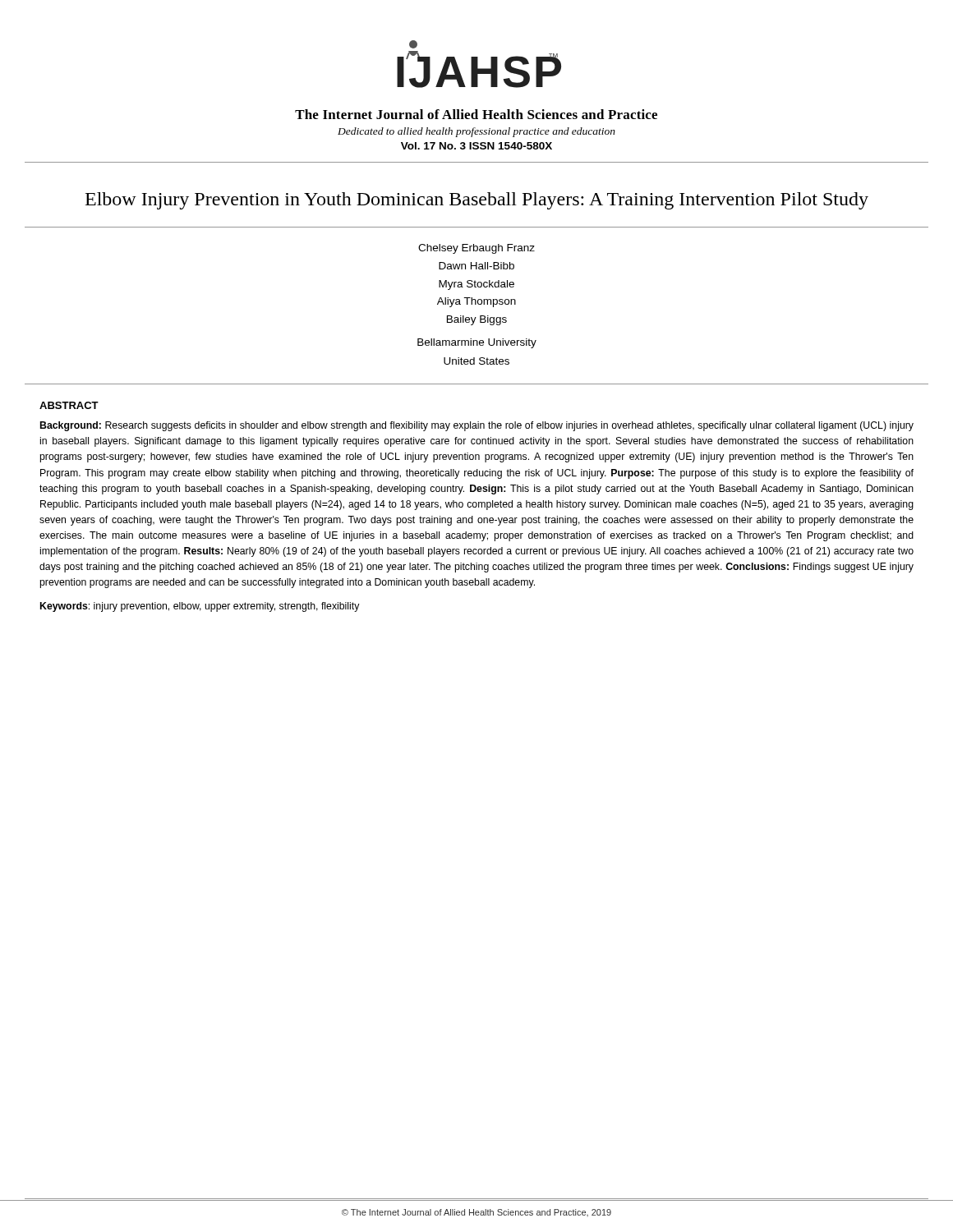Locate the text block starting "Keywords: injury prevention, elbow, upper extremity, strength, flexibility"
The height and width of the screenshot is (1232, 953).
(x=200, y=607)
